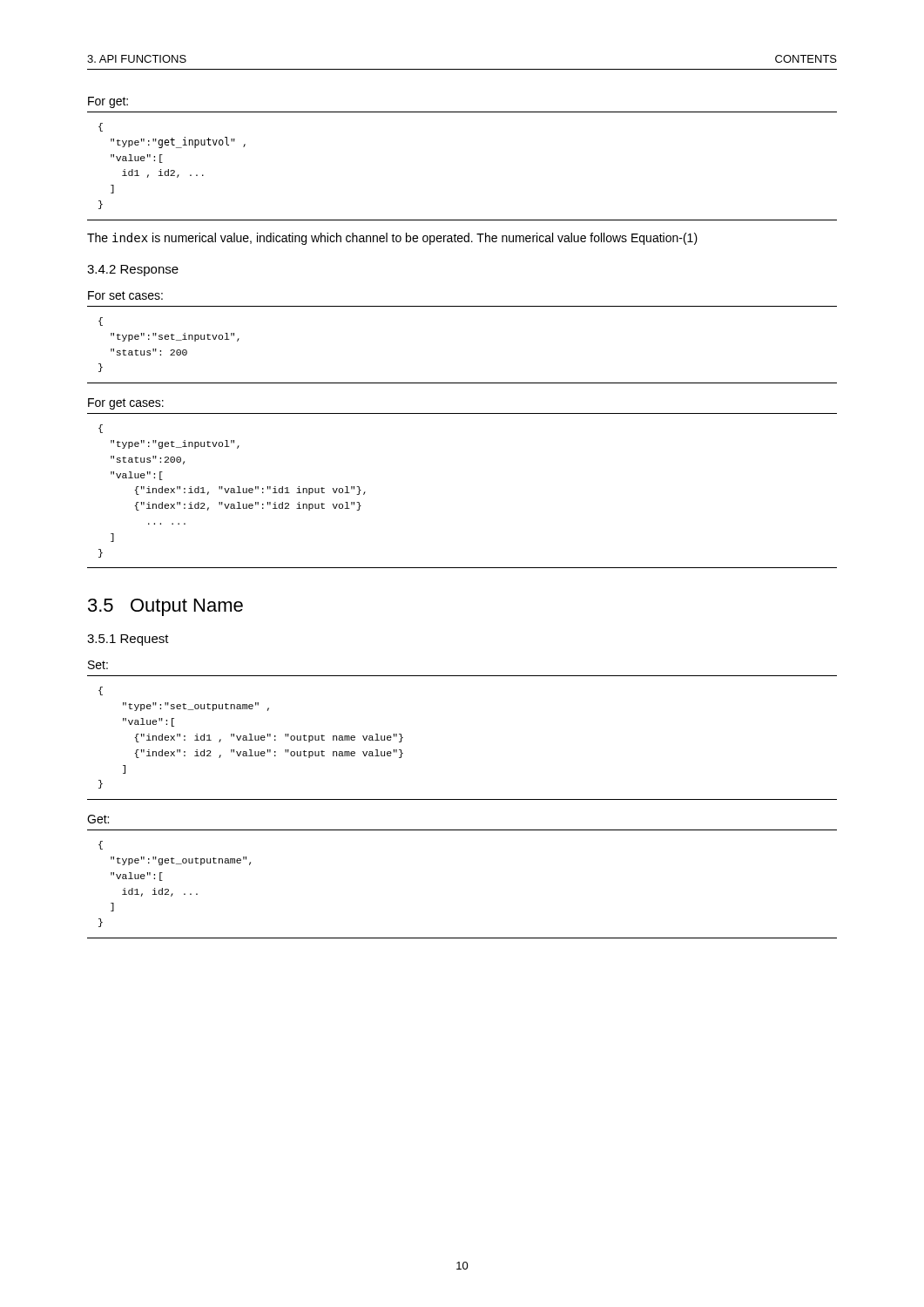Point to the passage starting "3.5.1 Request"
Screen dimensions: 1307x924
(x=128, y=639)
